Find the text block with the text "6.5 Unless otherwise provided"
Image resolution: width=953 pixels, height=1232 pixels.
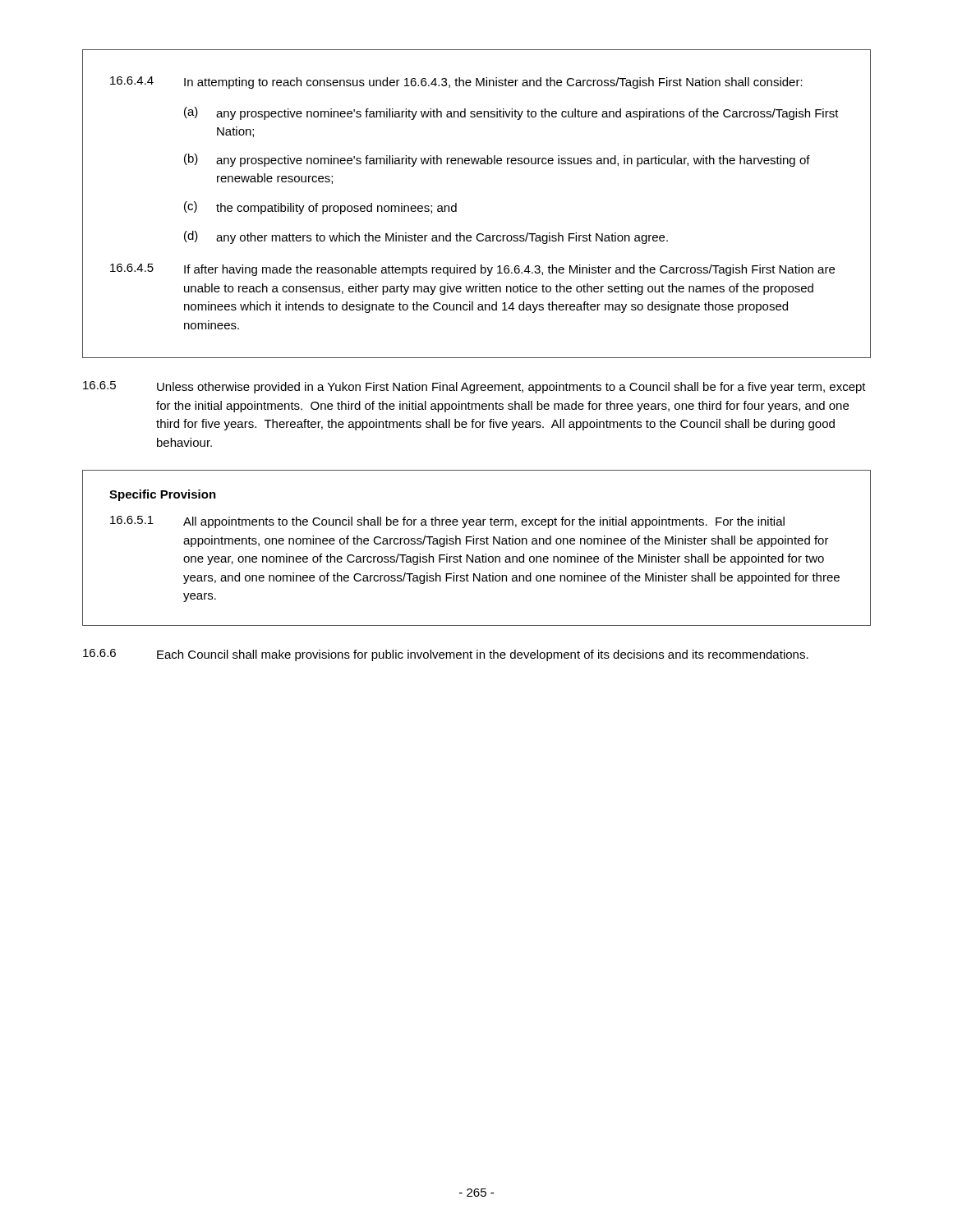(476, 415)
